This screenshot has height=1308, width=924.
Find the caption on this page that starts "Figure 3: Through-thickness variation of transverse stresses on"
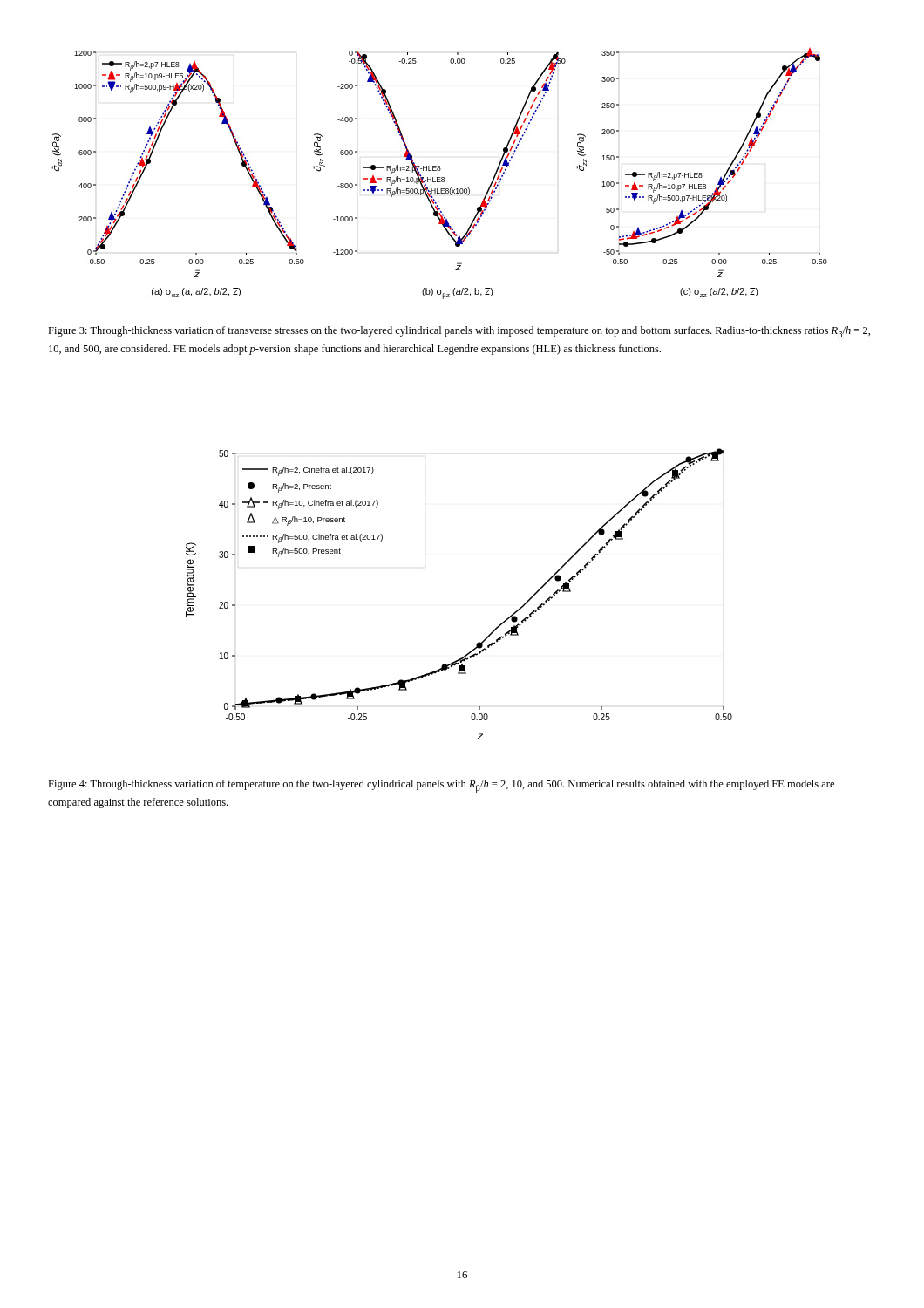[x=459, y=339]
